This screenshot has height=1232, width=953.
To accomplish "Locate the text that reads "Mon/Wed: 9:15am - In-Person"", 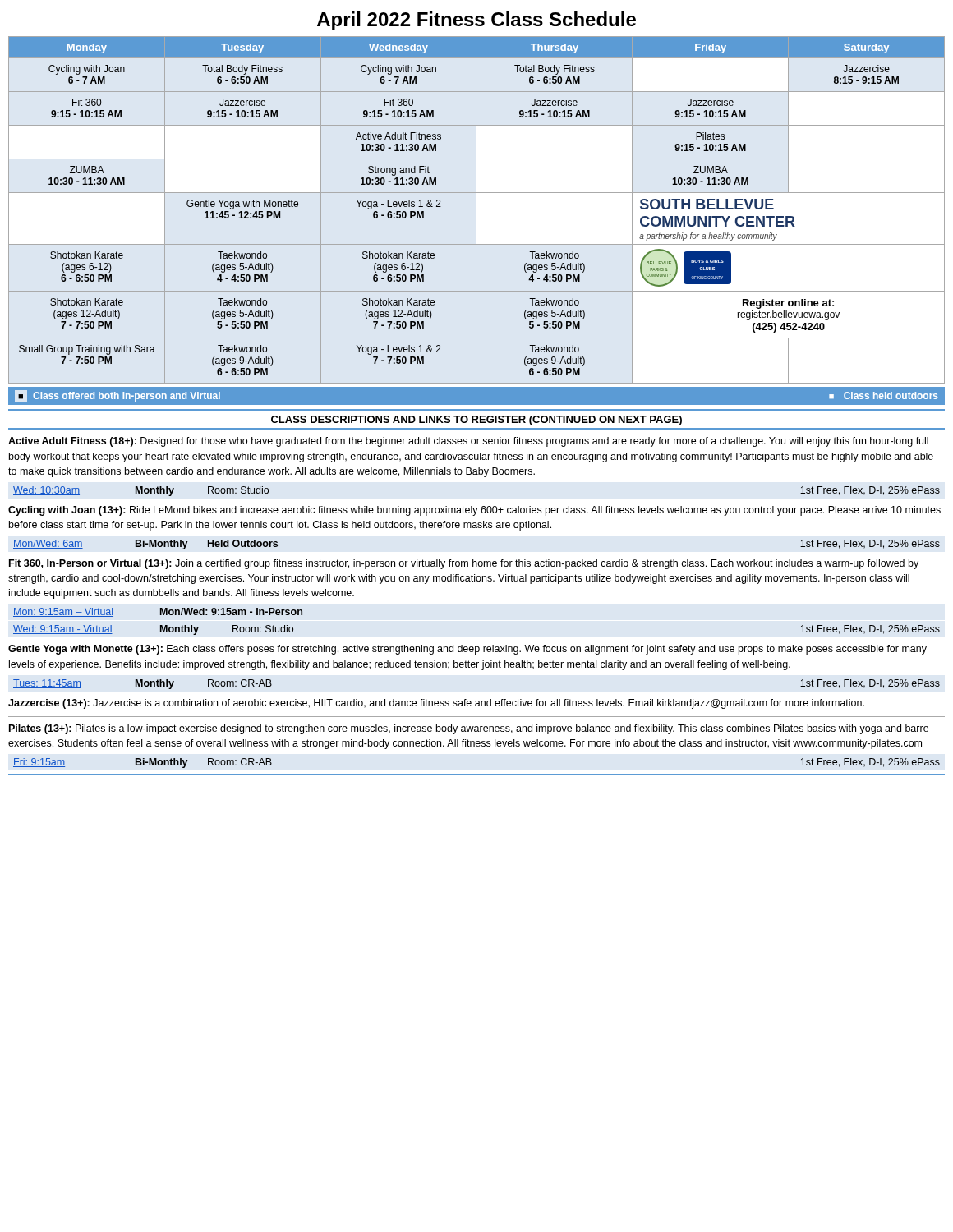I will pyautogui.click(x=231, y=612).
